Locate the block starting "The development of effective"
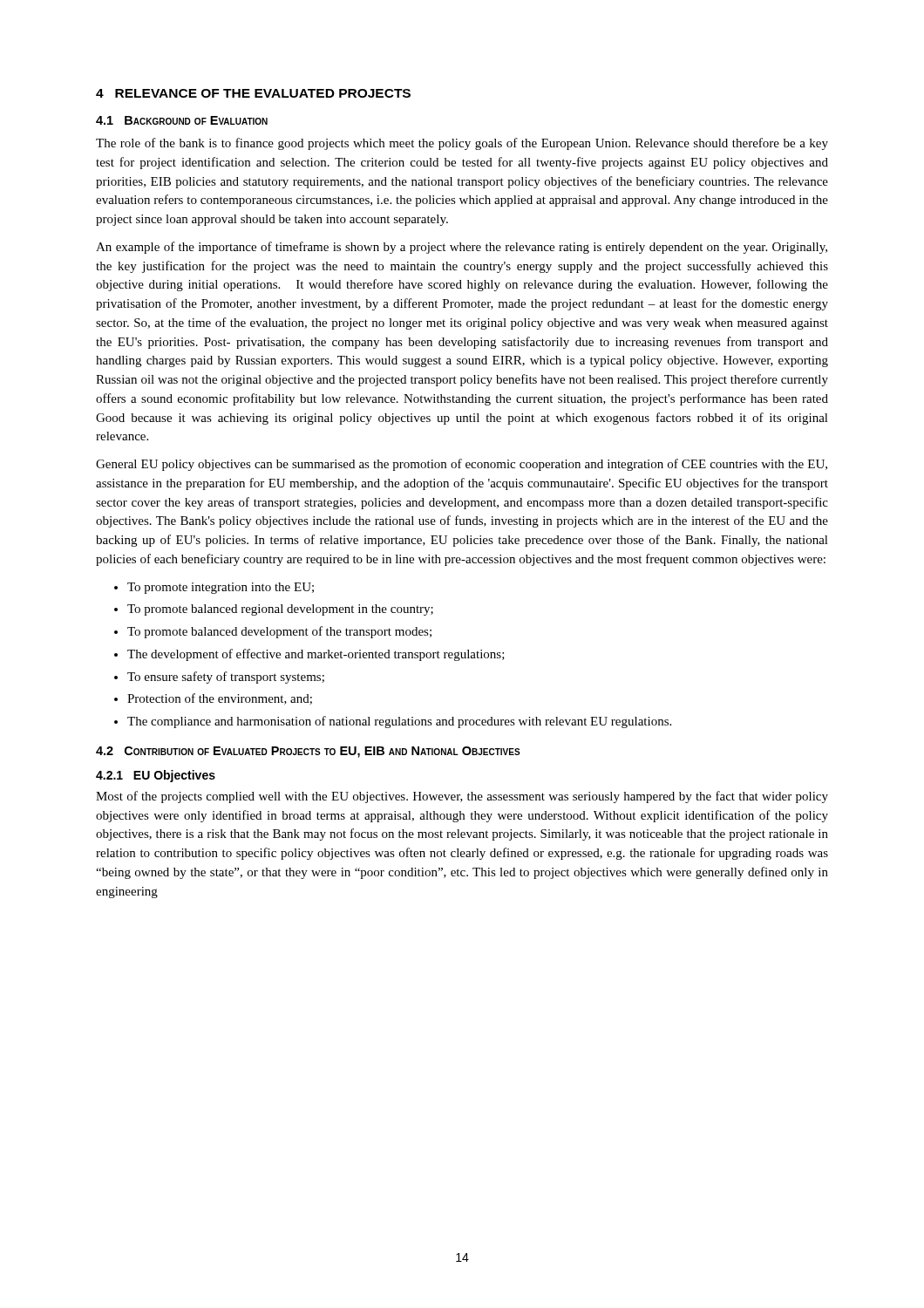The image size is (924, 1308). click(x=478, y=655)
